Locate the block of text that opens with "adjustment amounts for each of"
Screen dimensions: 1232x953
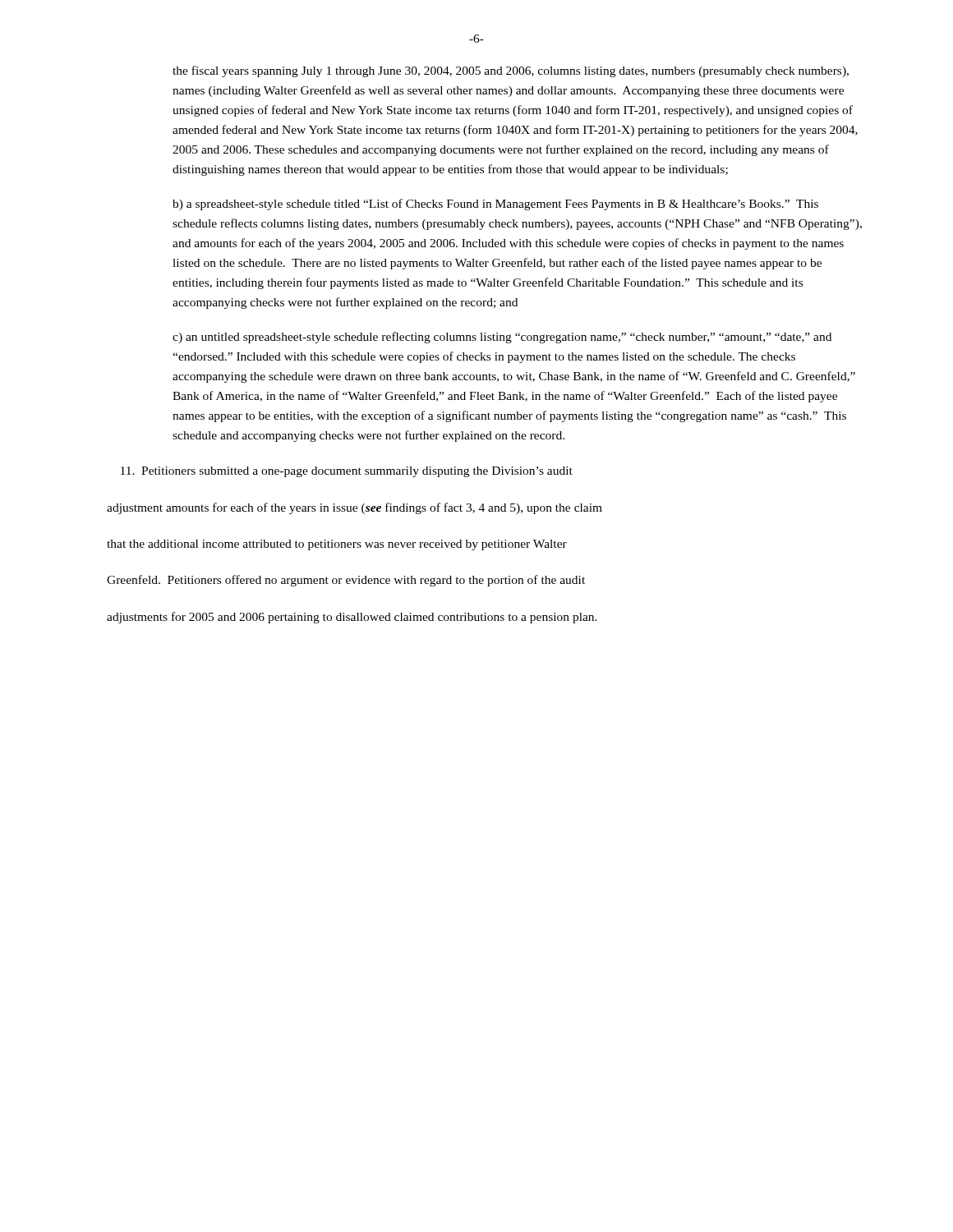click(355, 507)
